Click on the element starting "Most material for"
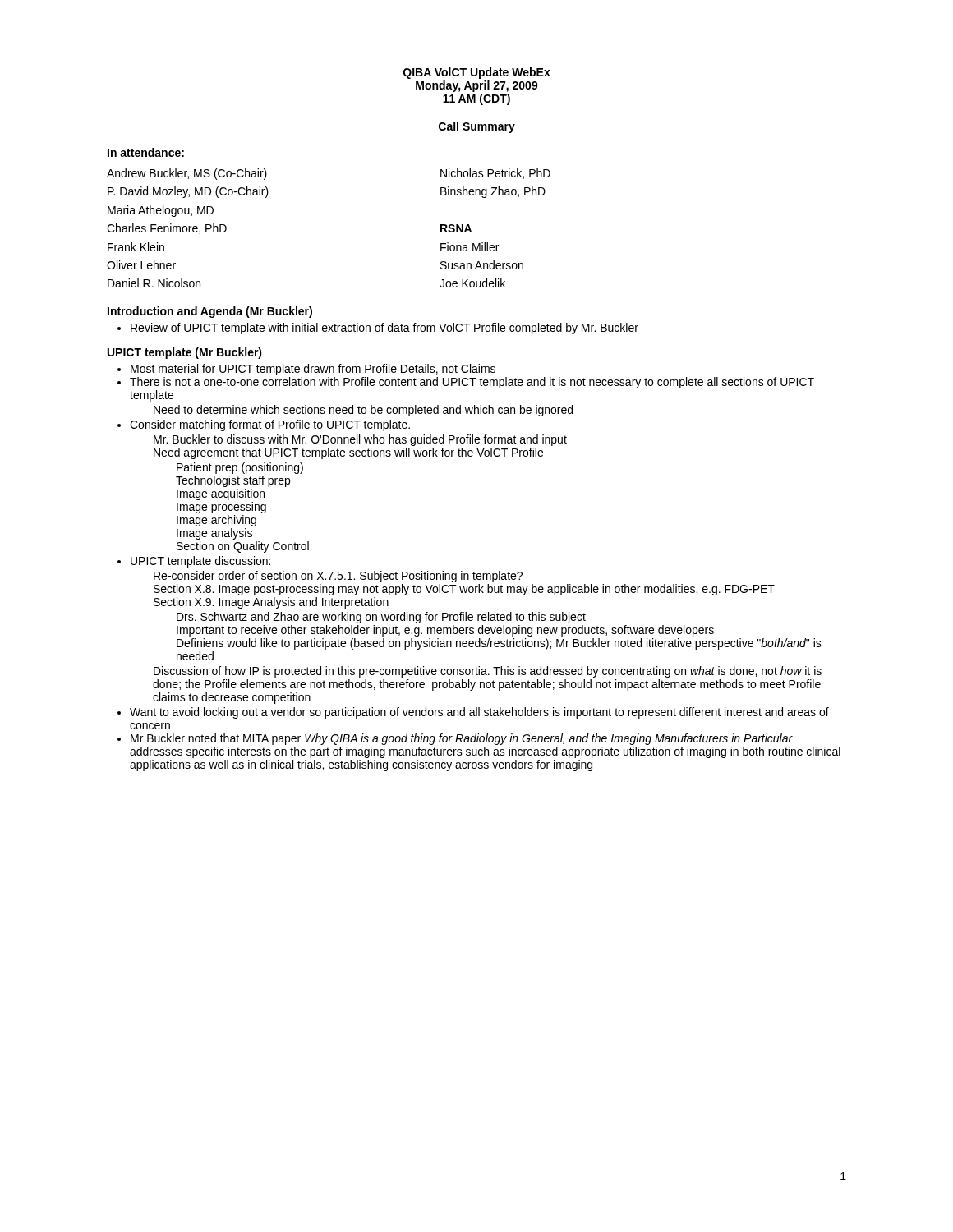The height and width of the screenshot is (1232, 953). pyautogui.click(x=488, y=369)
